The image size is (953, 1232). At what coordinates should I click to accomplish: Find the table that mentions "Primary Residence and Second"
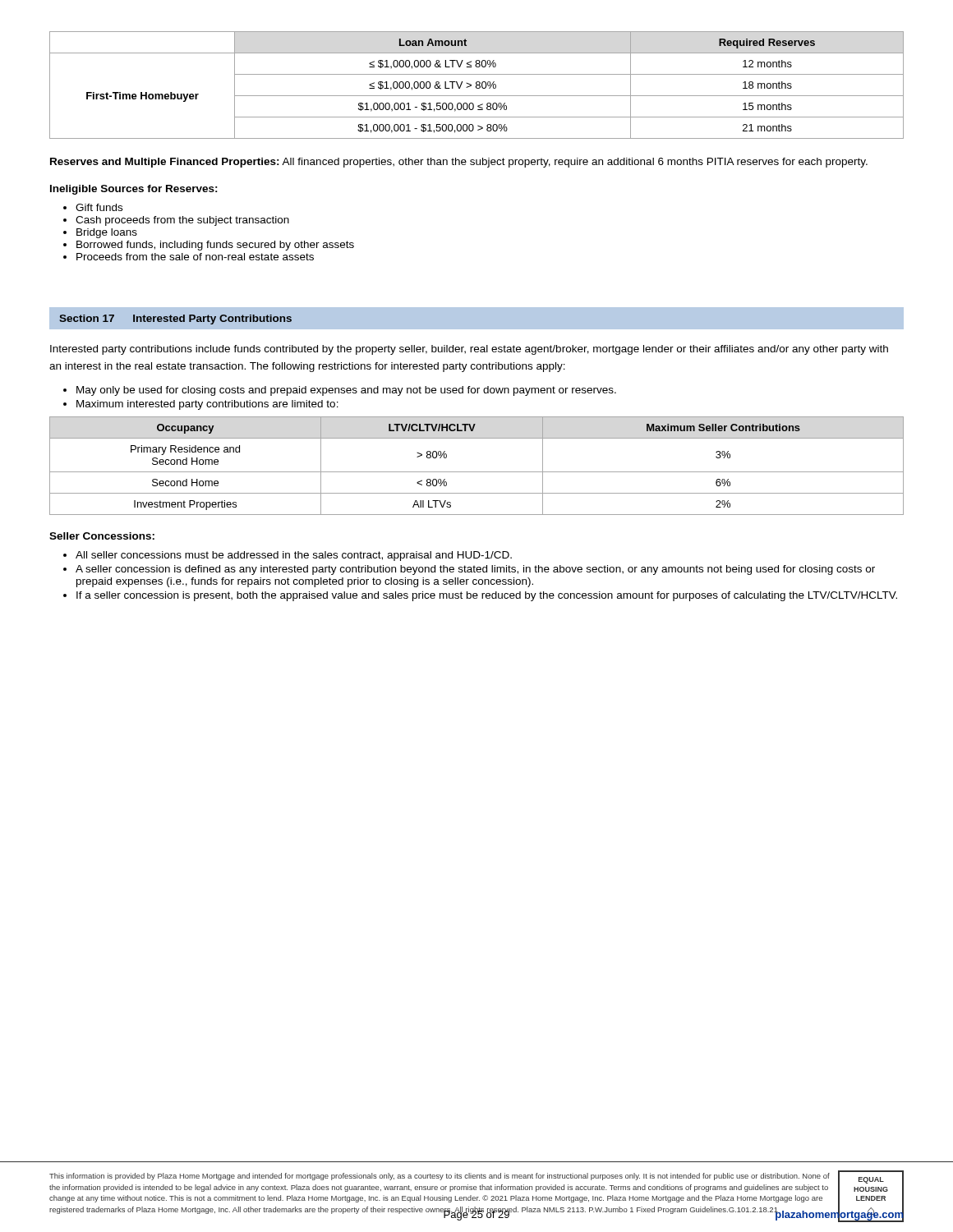click(476, 465)
